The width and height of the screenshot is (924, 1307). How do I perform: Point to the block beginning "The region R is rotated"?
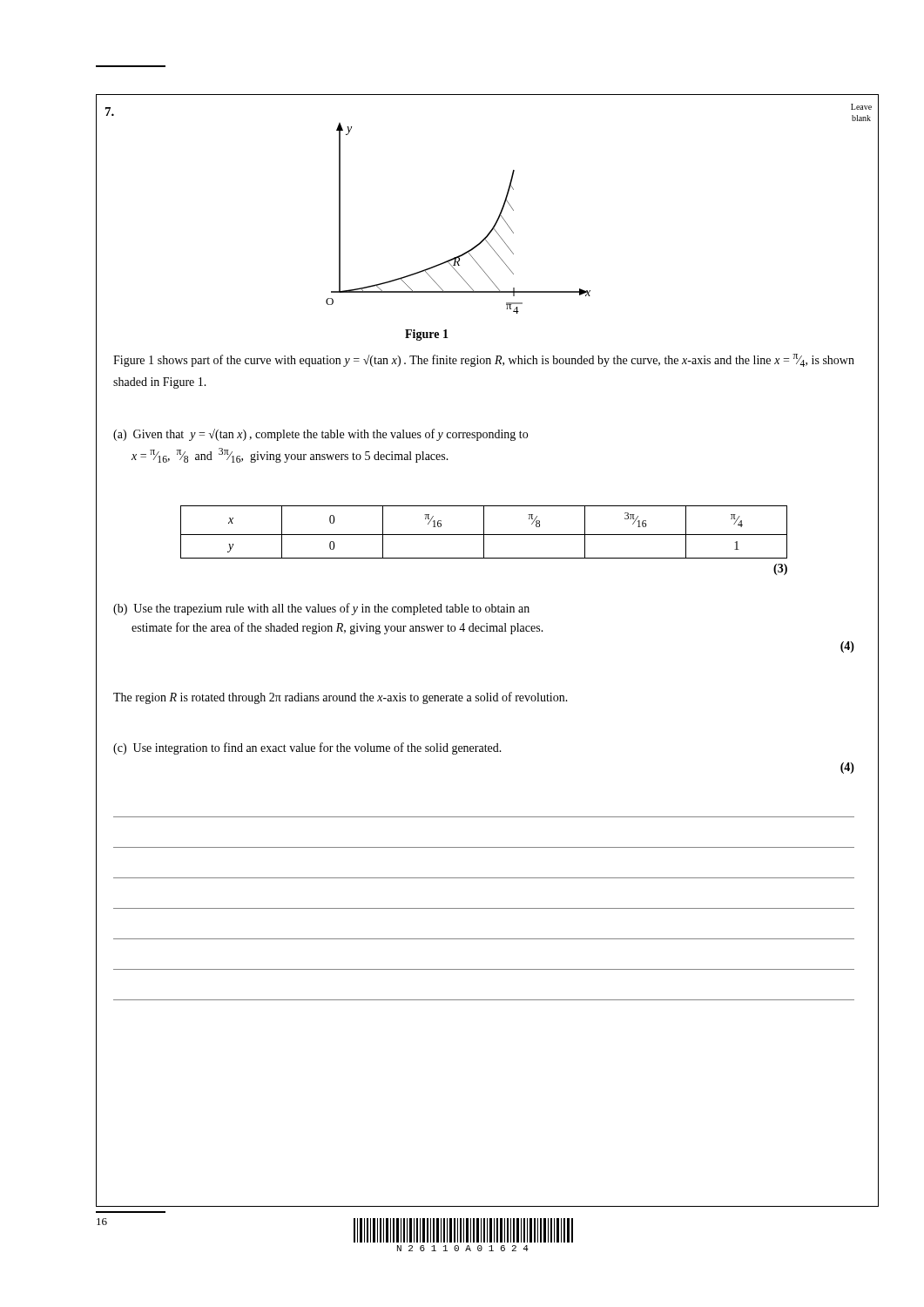click(x=341, y=698)
